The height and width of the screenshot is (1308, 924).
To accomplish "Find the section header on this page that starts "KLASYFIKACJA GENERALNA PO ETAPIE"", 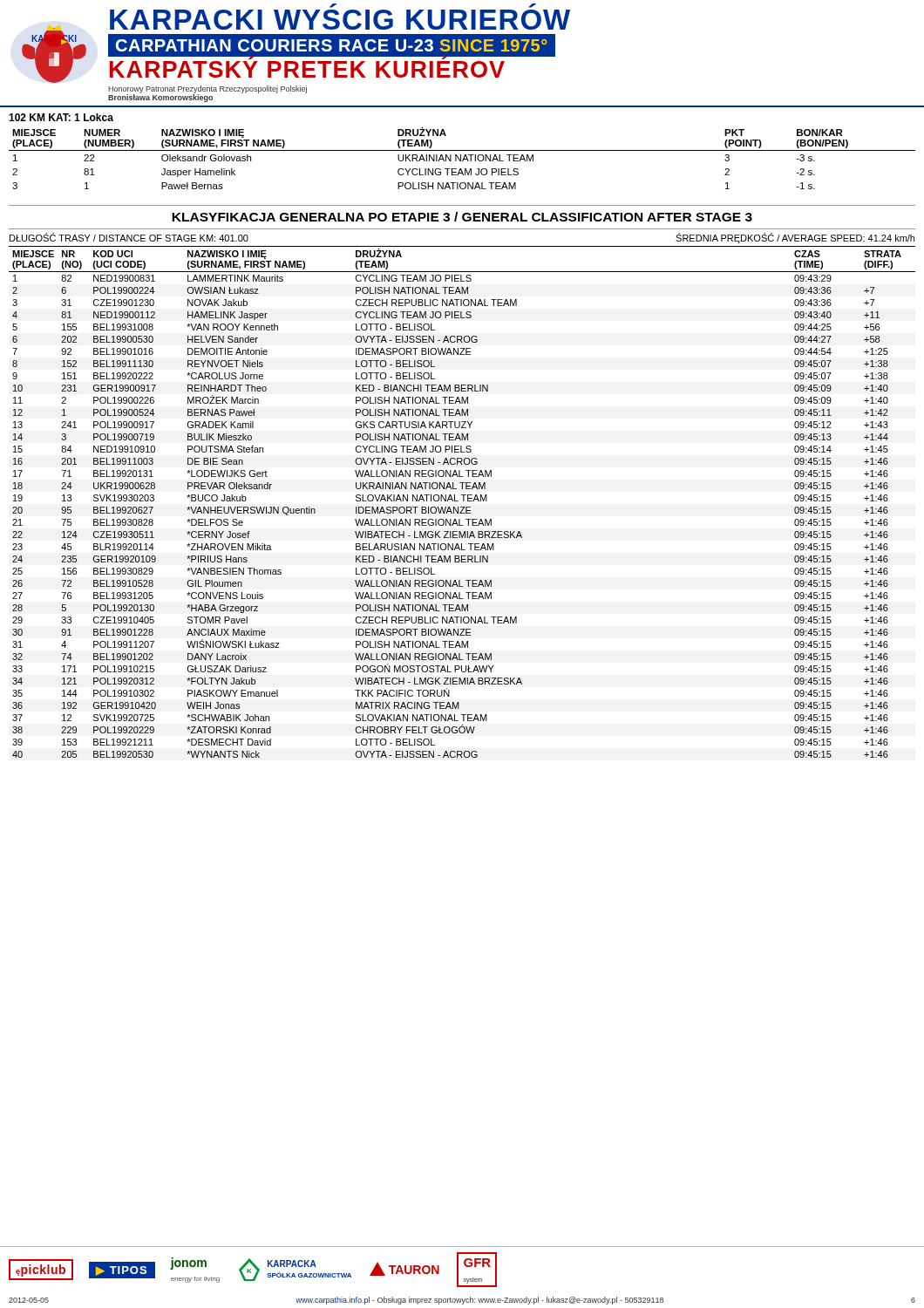I will point(462,216).
